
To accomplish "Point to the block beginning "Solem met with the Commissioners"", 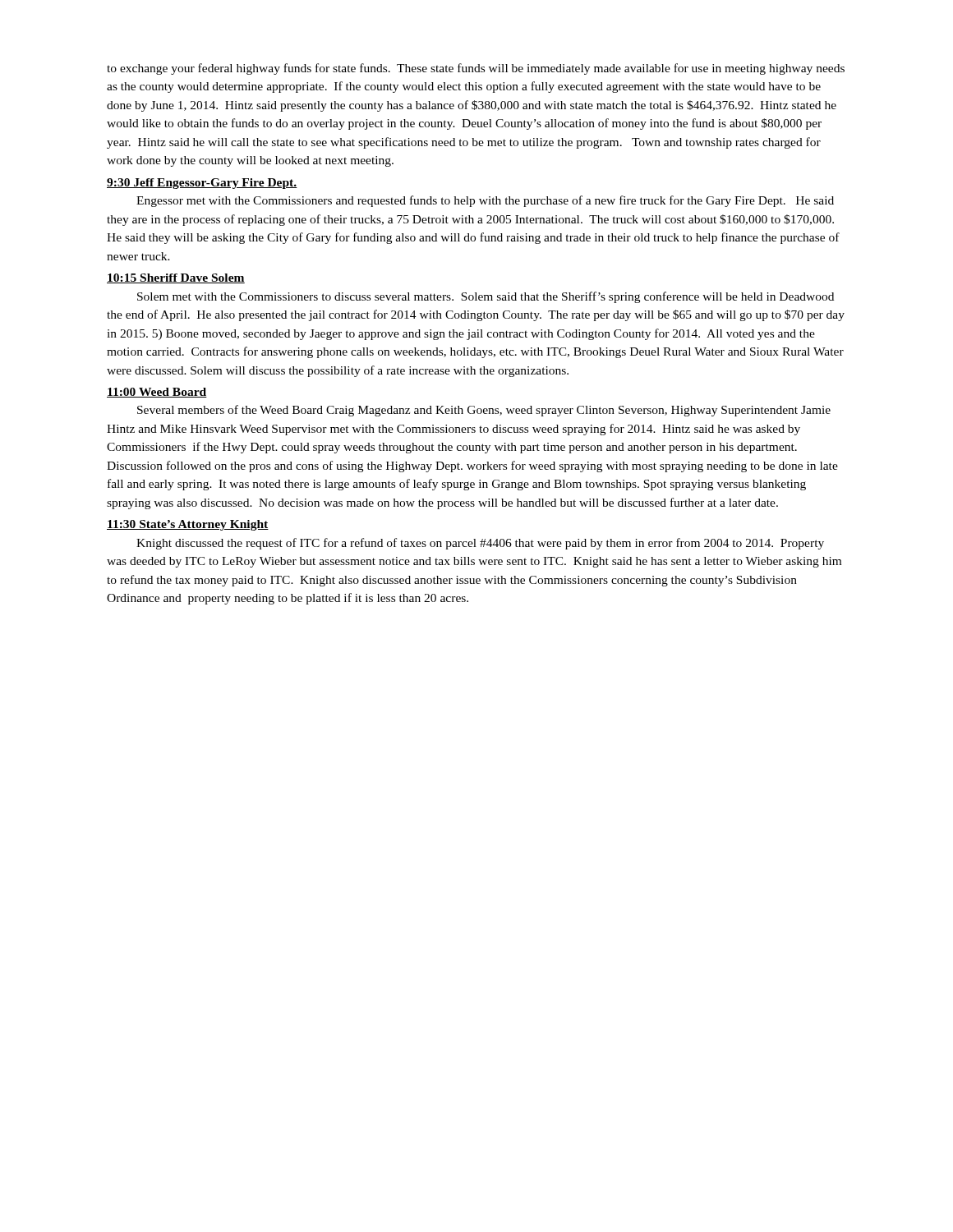I will [476, 333].
